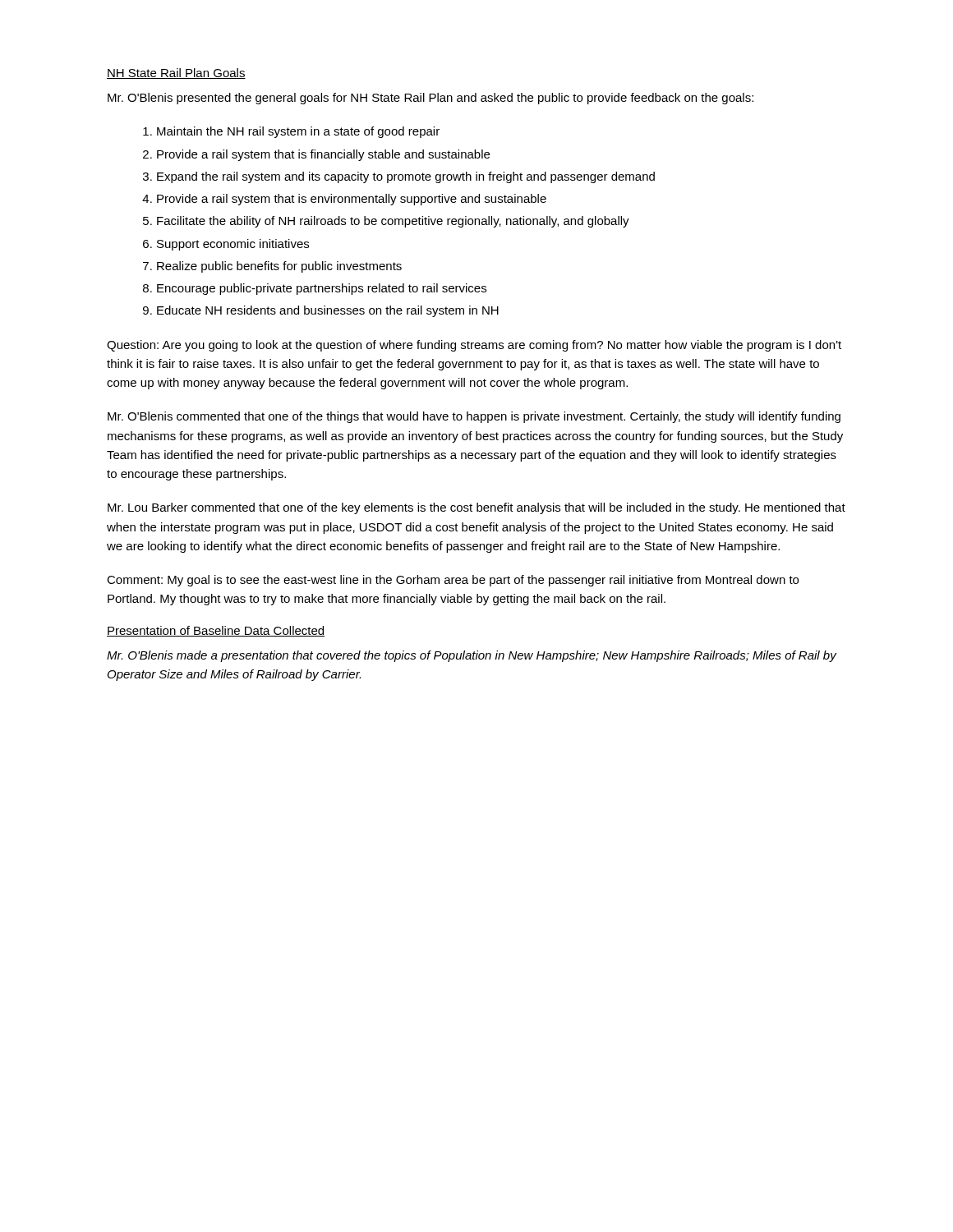Screen dimensions: 1232x953
Task: Click on the region starting "Mr. O'Blenis made a presentation"
Action: click(x=471, y=664)
